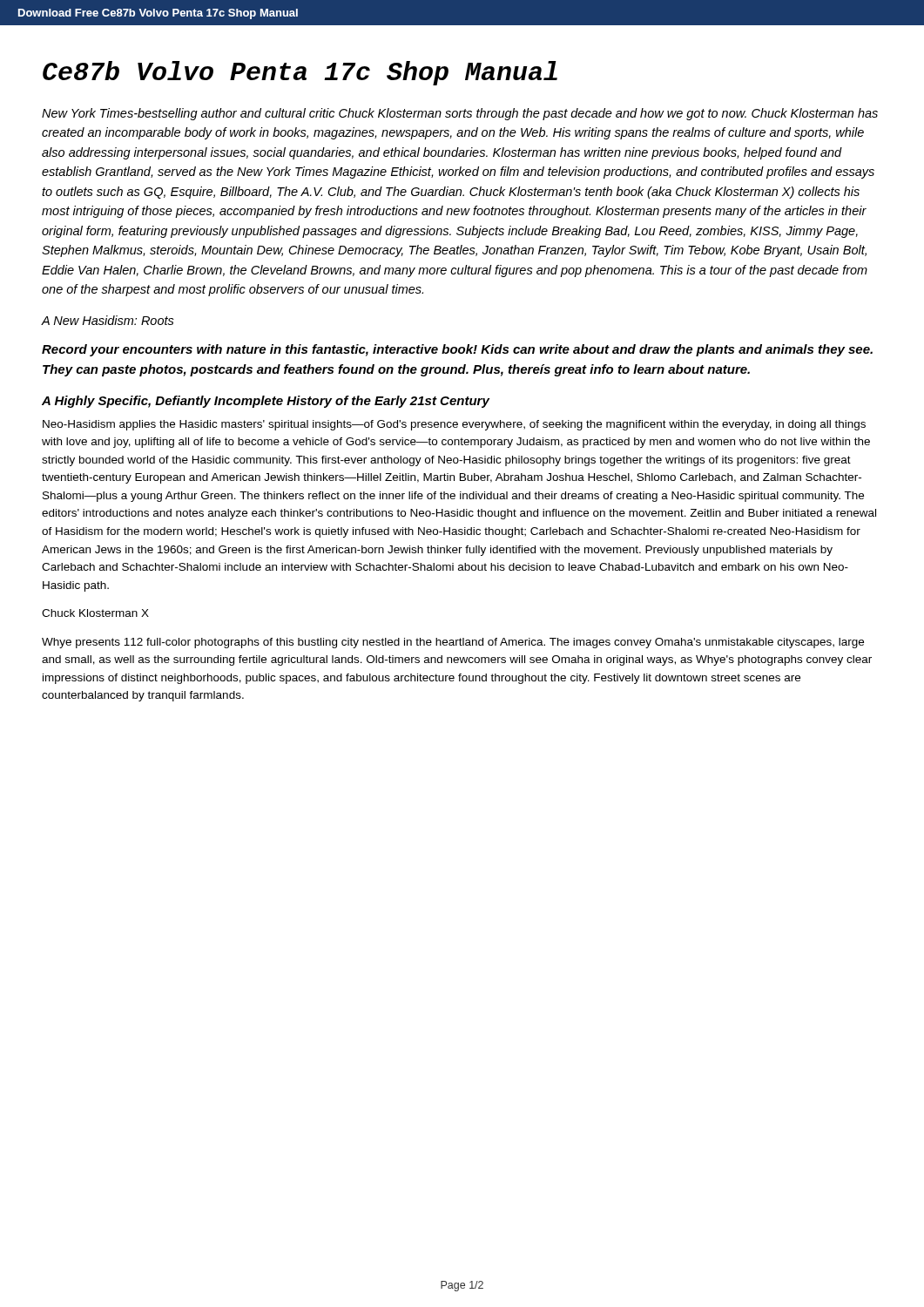
Task: Point to the section header beginning "A Highly Specific,"
Action: pyautogui.click(x=266, y=400)
